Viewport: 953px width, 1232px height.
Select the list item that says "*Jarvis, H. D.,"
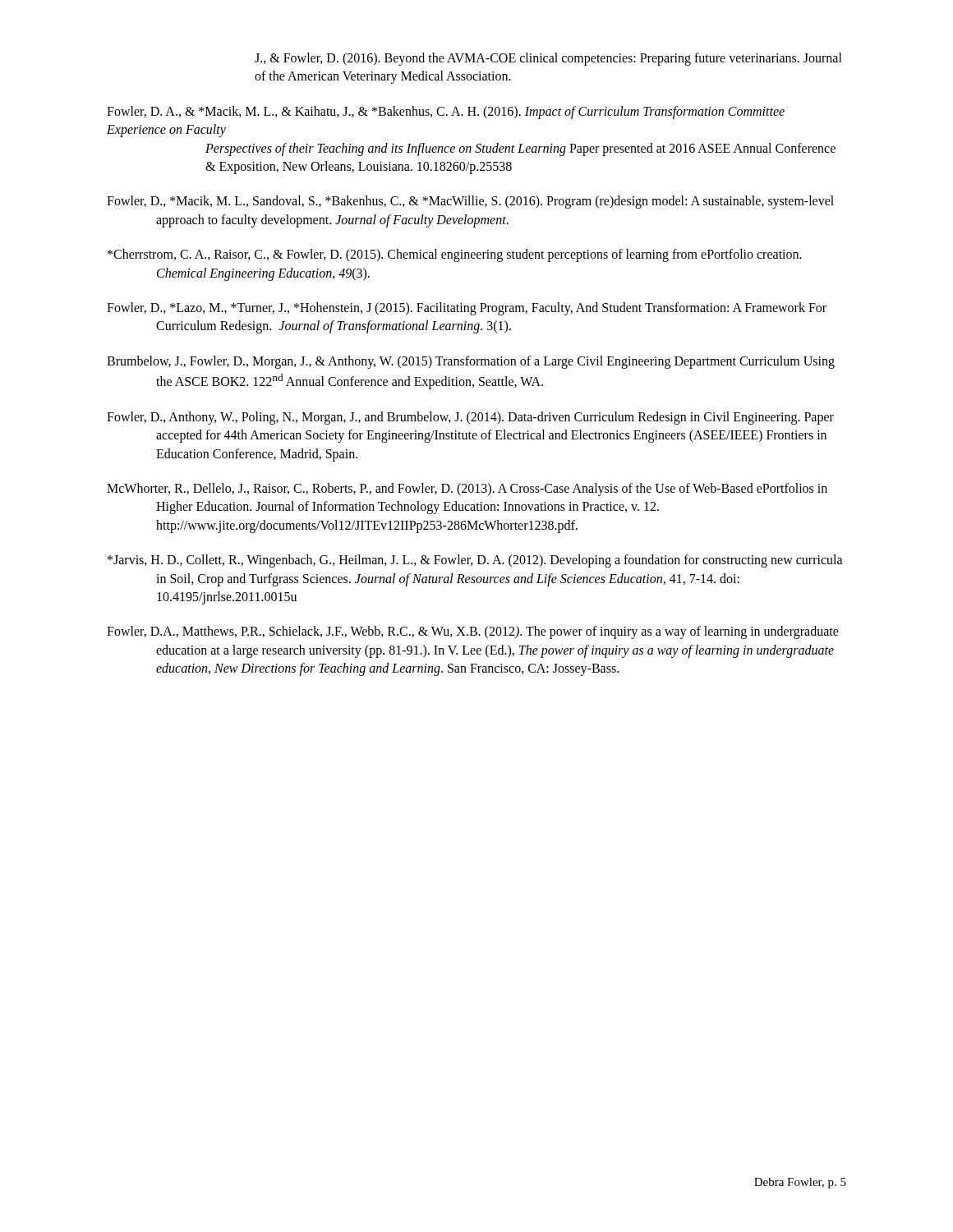(475, 578)
